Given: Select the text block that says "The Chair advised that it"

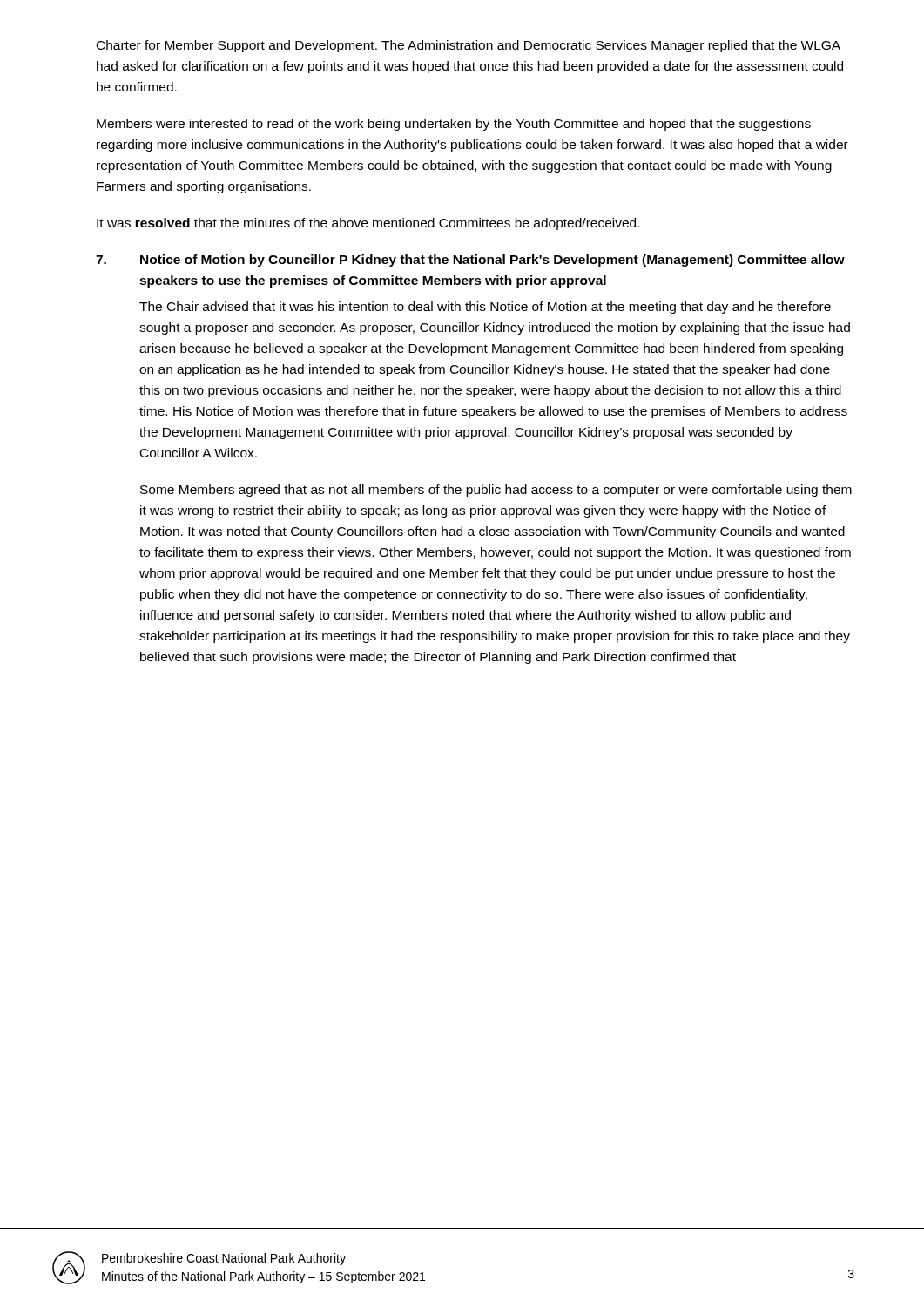Looking at the screenshot, I should [495, 380].
